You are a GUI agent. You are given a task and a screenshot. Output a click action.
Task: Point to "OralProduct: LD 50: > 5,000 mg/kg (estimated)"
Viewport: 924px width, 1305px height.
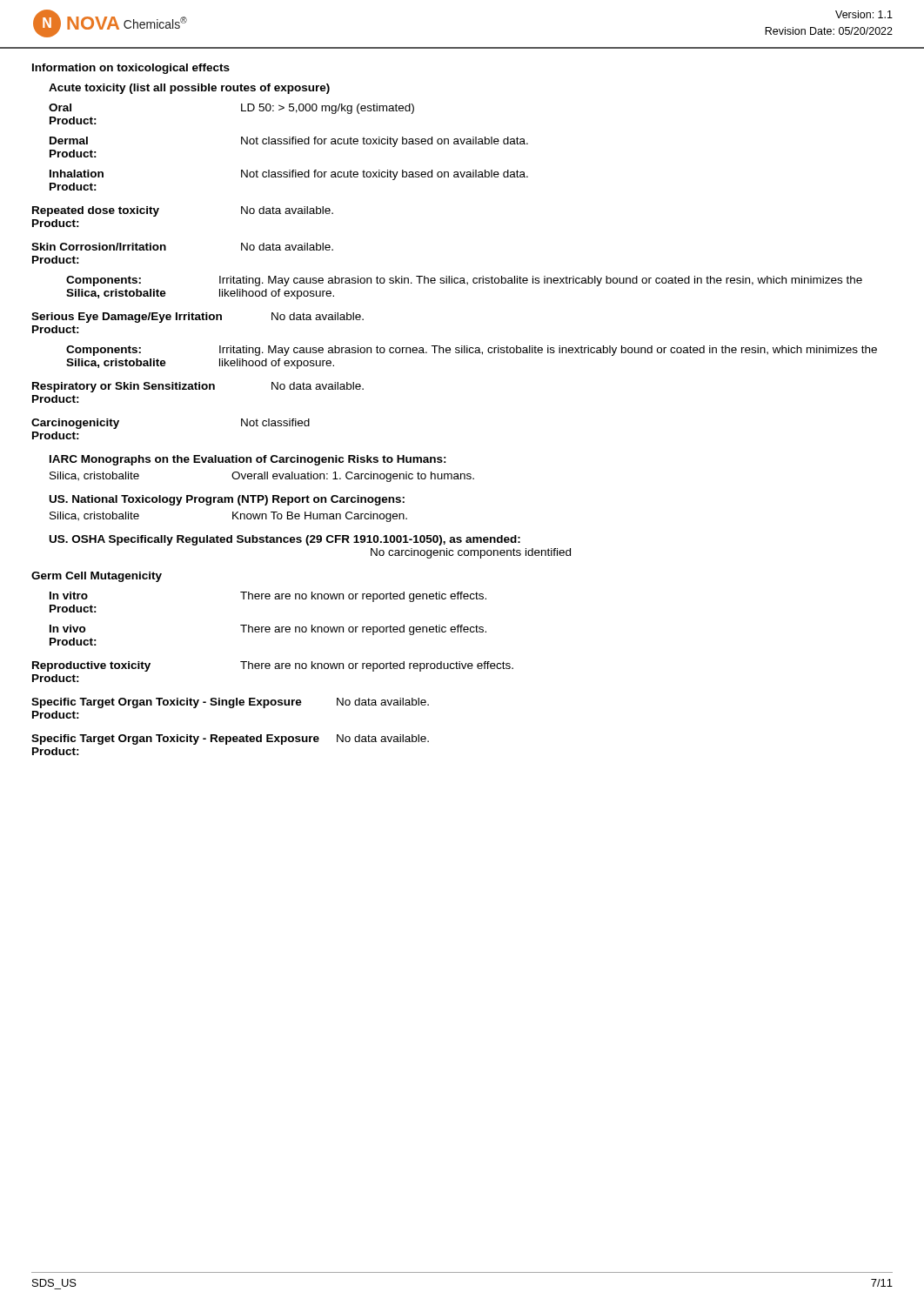point(65,108)
